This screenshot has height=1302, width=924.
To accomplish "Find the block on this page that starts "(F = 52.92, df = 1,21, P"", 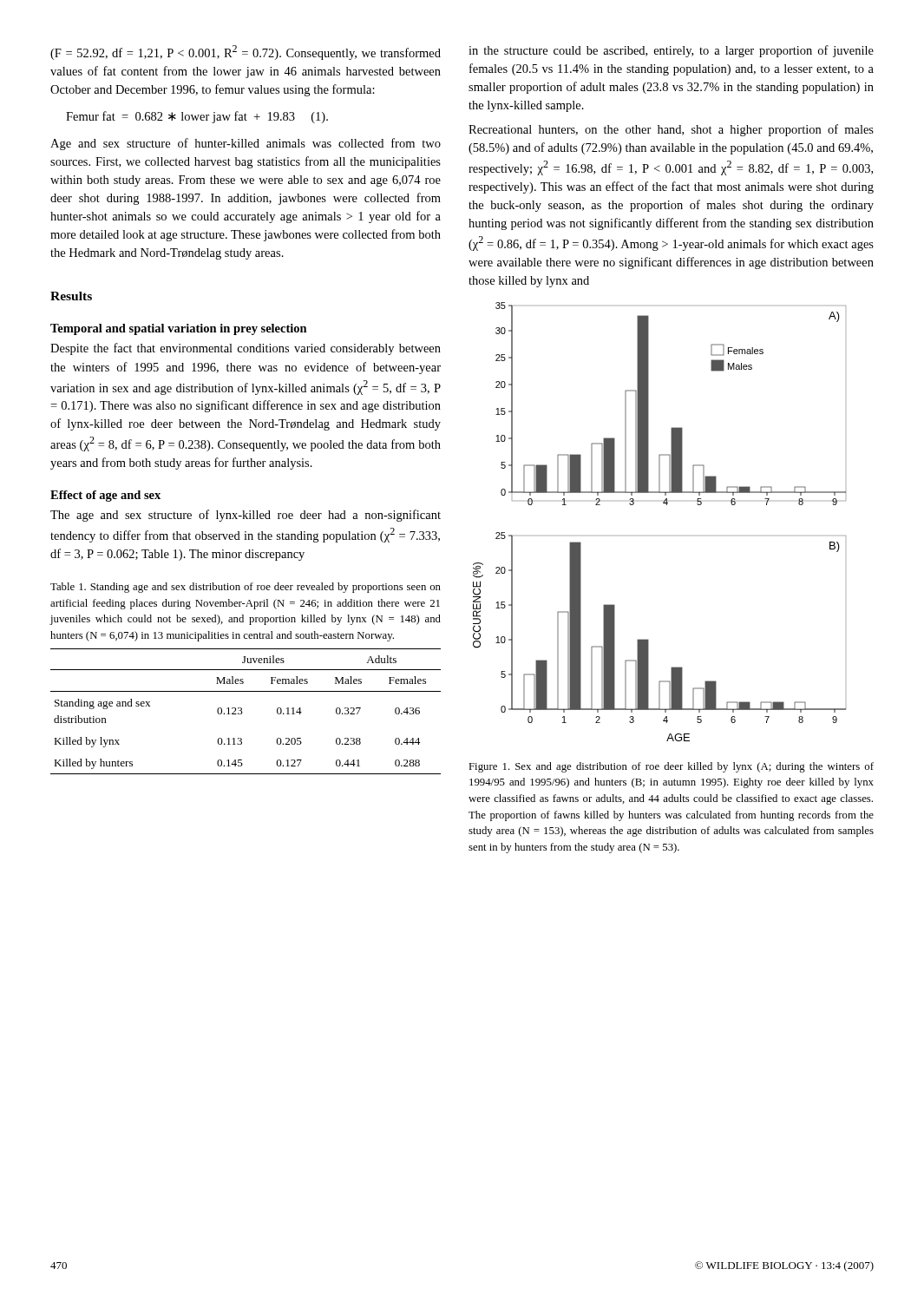I will click(x=246, y=70).
